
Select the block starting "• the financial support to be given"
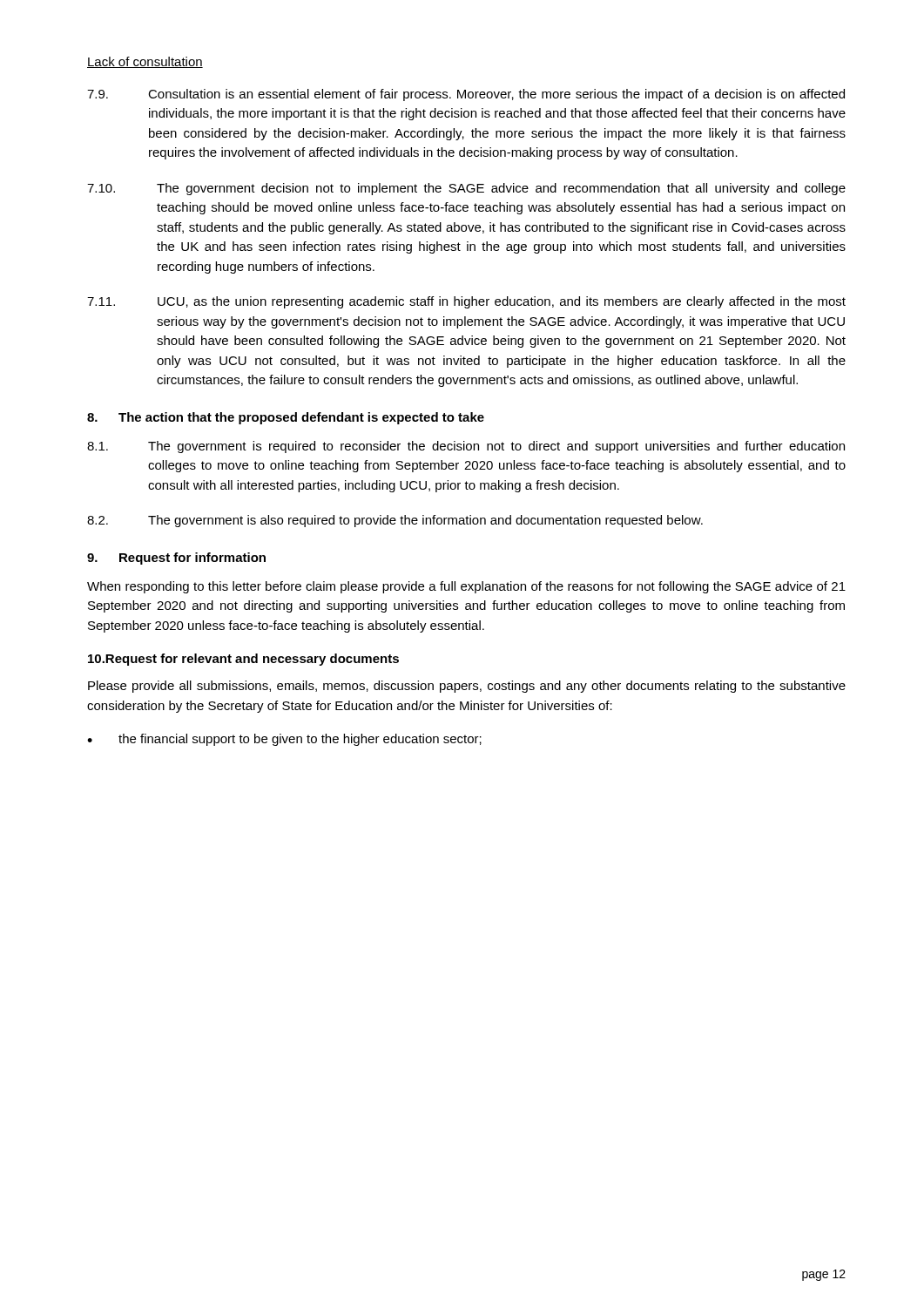(466, 741)
